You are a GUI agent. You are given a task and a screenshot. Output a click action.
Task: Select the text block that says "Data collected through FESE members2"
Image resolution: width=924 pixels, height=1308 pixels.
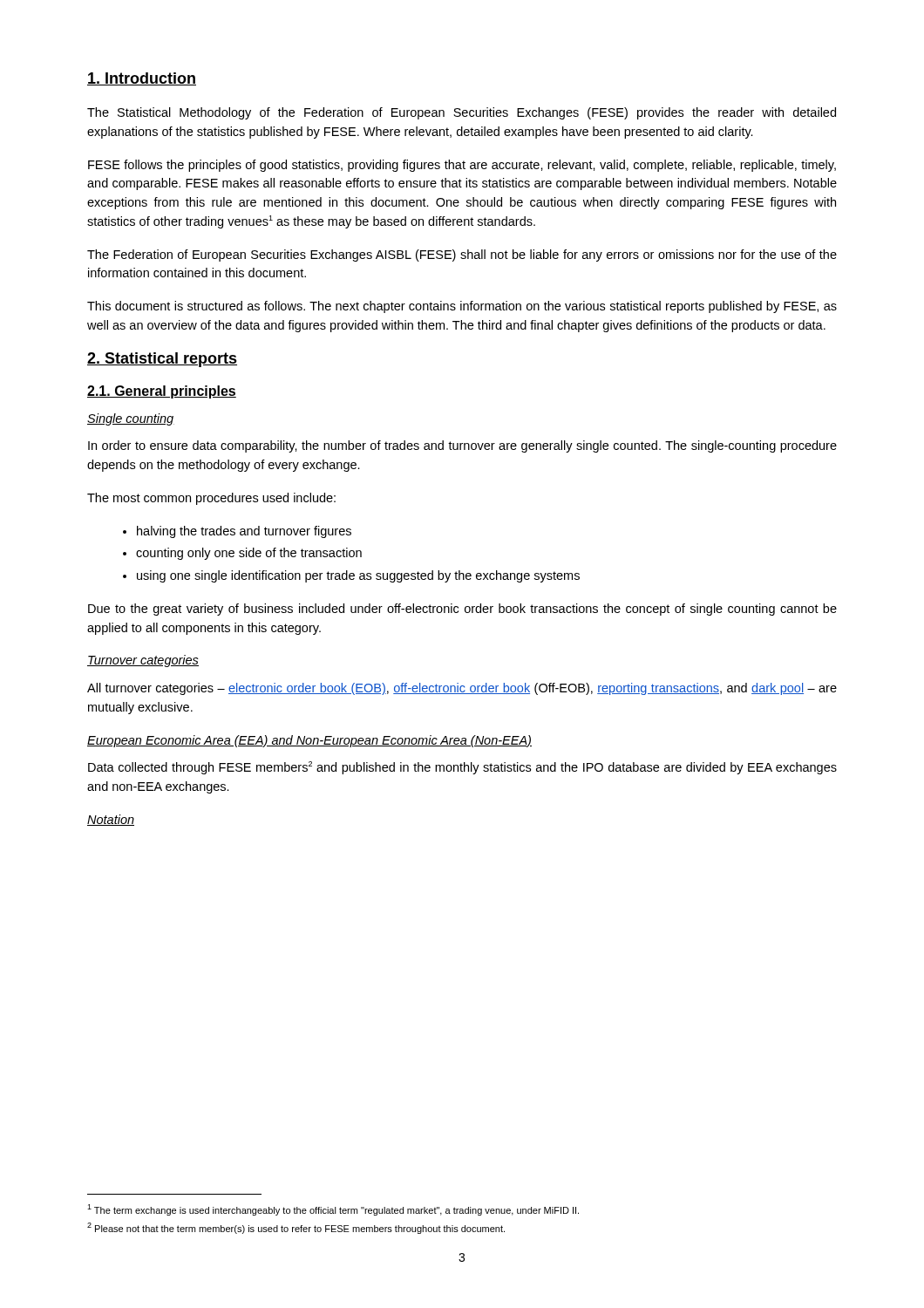462,778
